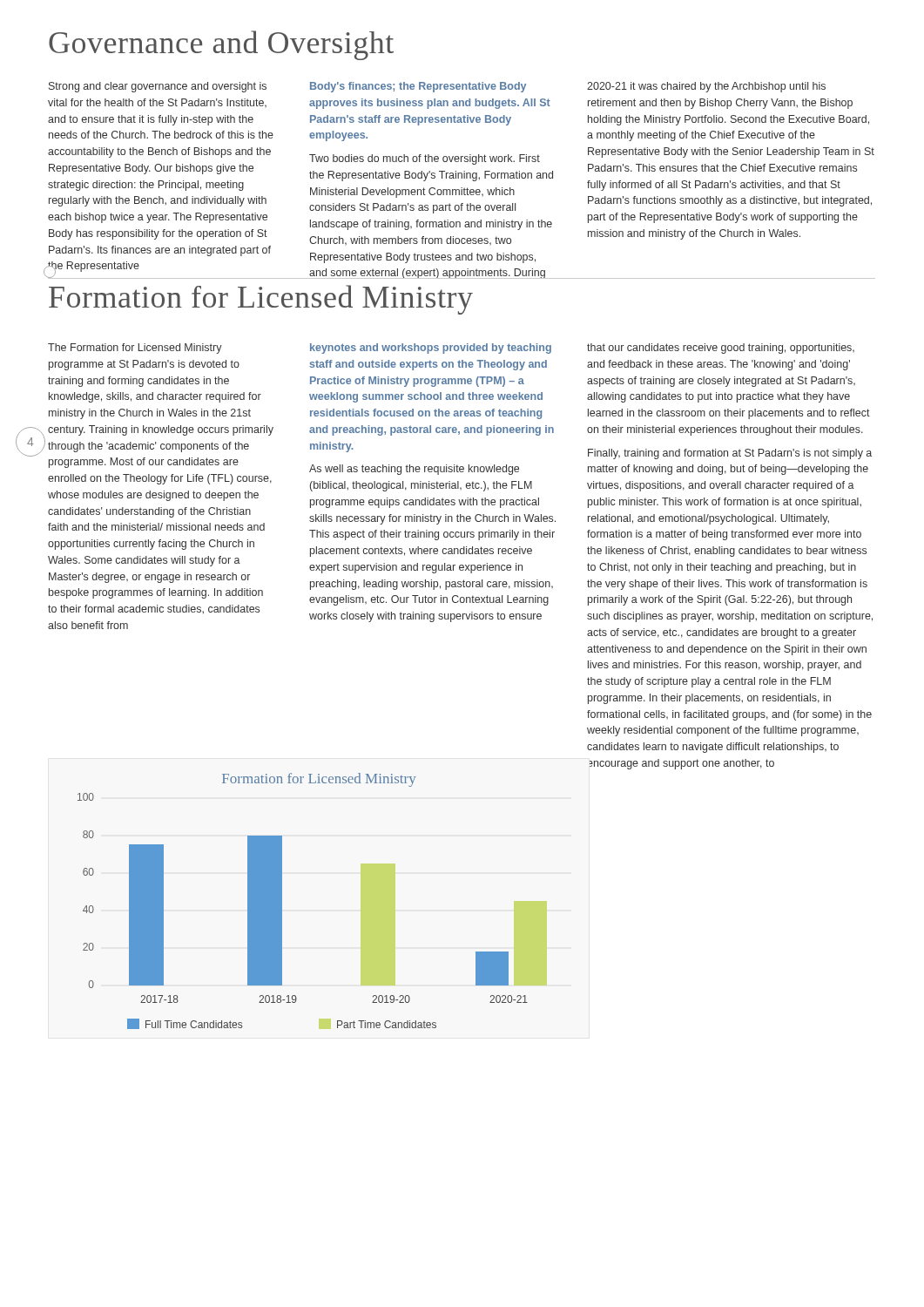Find the grouped bar chart
Screen dimensions: 1307x924
[319, 898]
